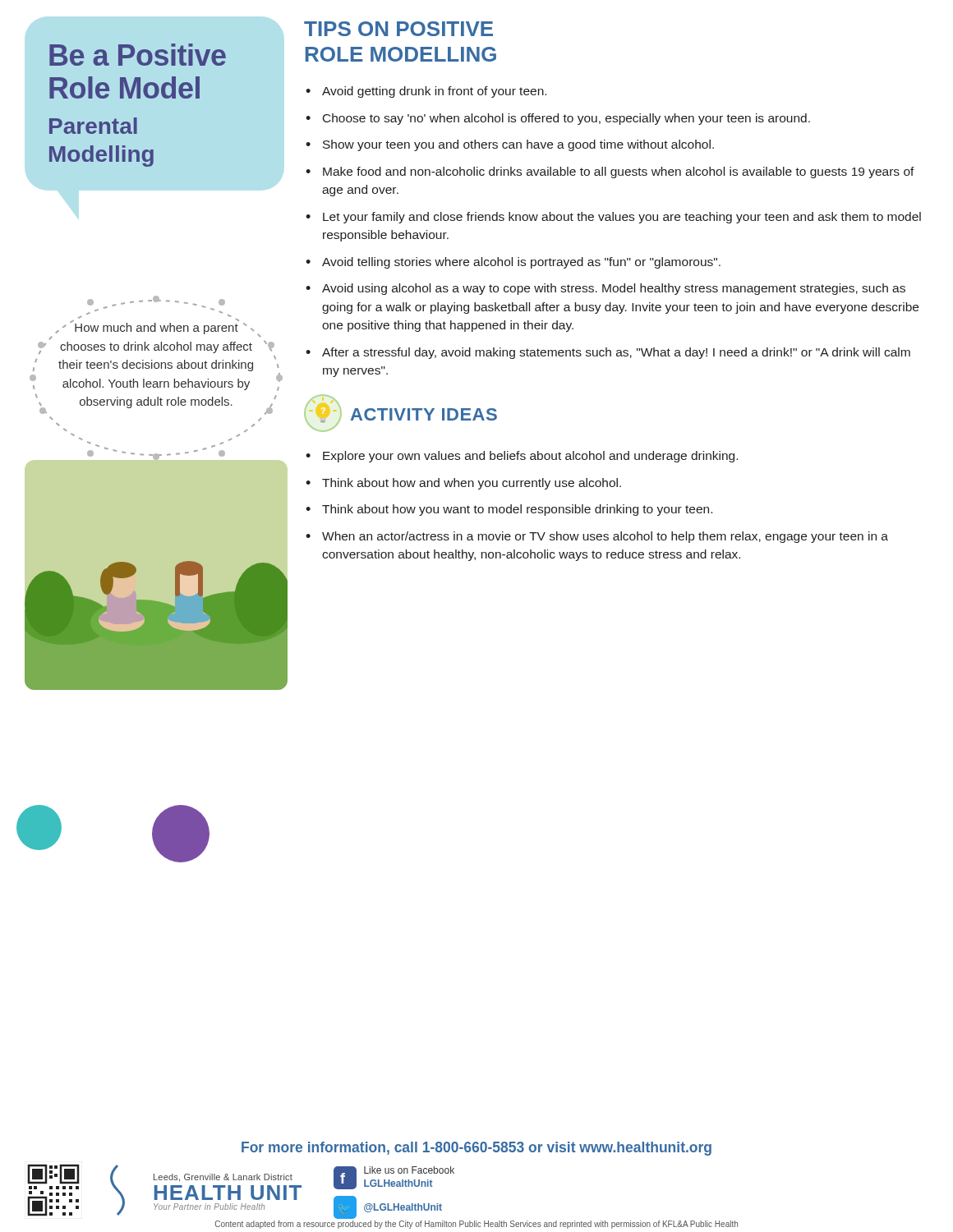
Task: Select the list item containing "Avoid using alcohol as a"
Action: tap(617, 307)
